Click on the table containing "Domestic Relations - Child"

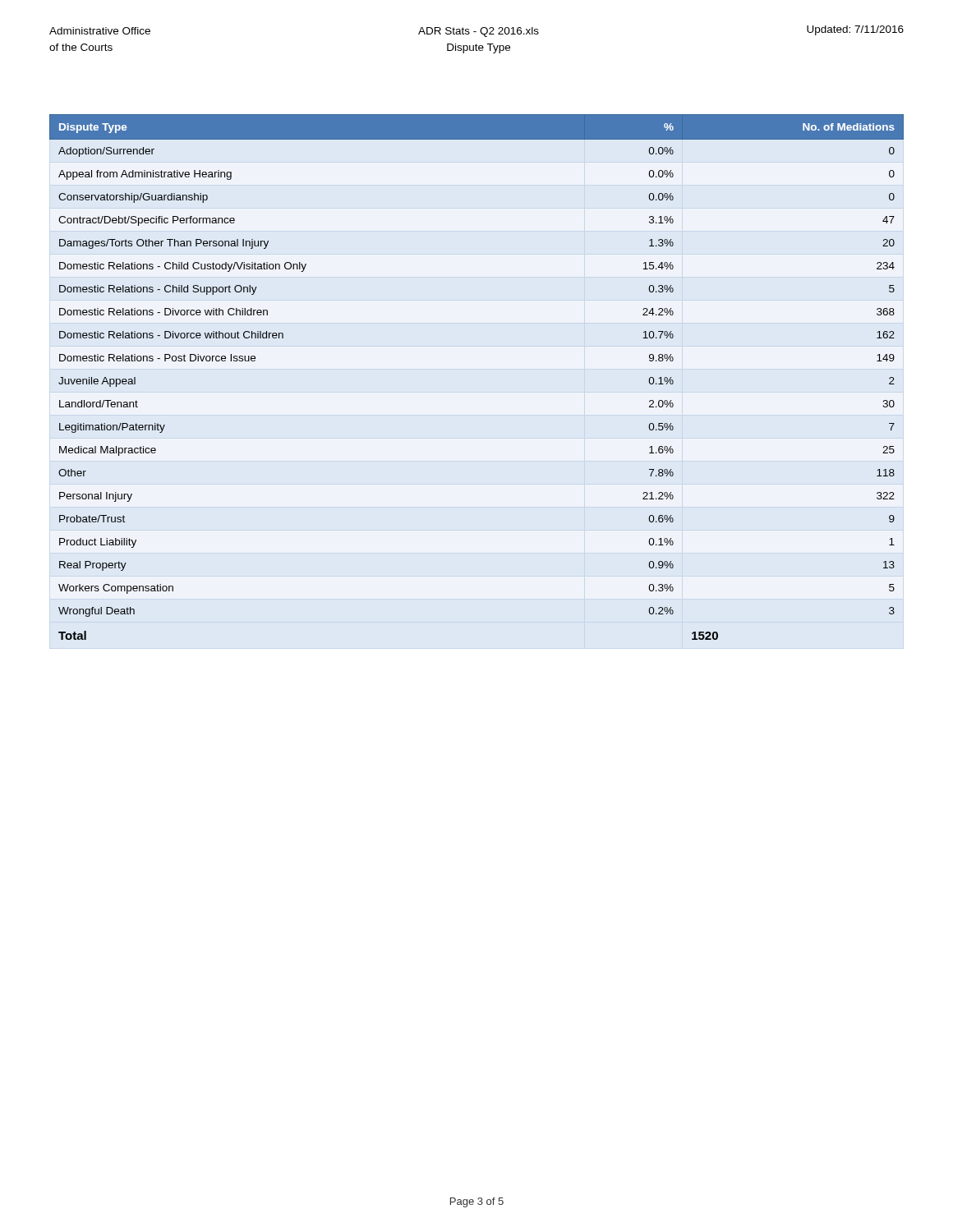tap(476, 381)
